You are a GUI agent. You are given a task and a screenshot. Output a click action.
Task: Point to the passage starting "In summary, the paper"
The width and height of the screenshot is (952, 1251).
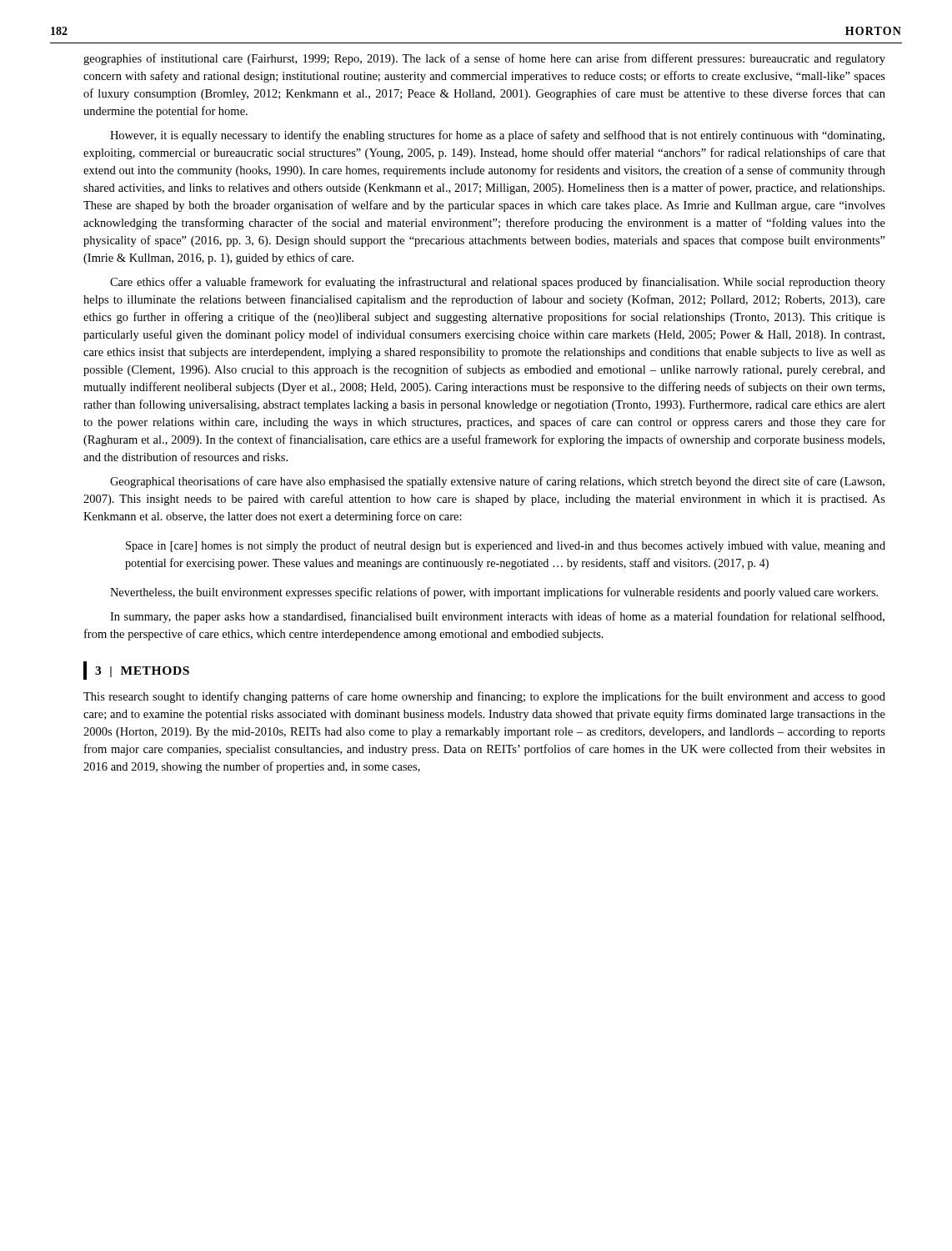[484, 625]
